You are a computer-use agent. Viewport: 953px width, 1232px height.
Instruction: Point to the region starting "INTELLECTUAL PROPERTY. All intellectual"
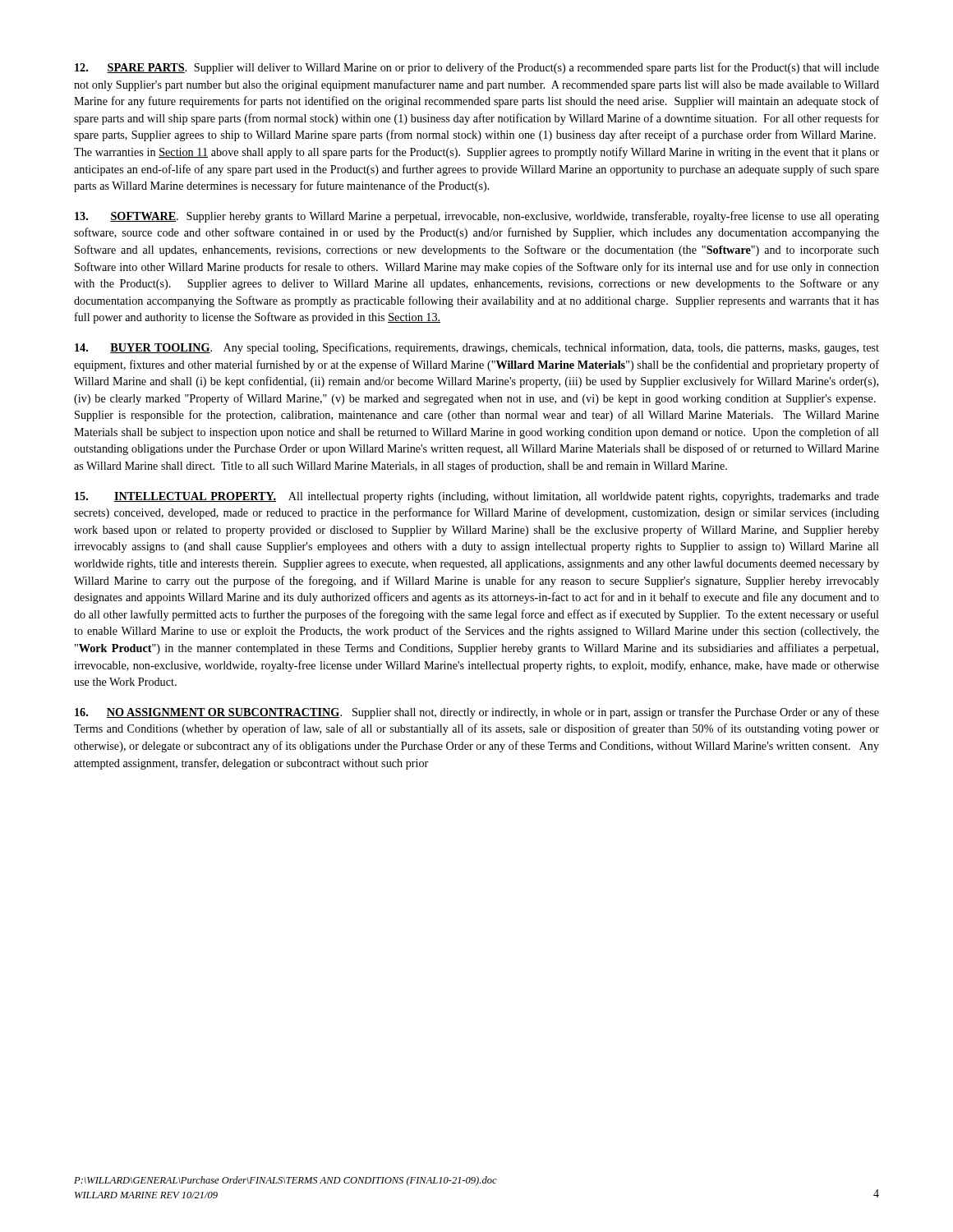click(476, 589)
